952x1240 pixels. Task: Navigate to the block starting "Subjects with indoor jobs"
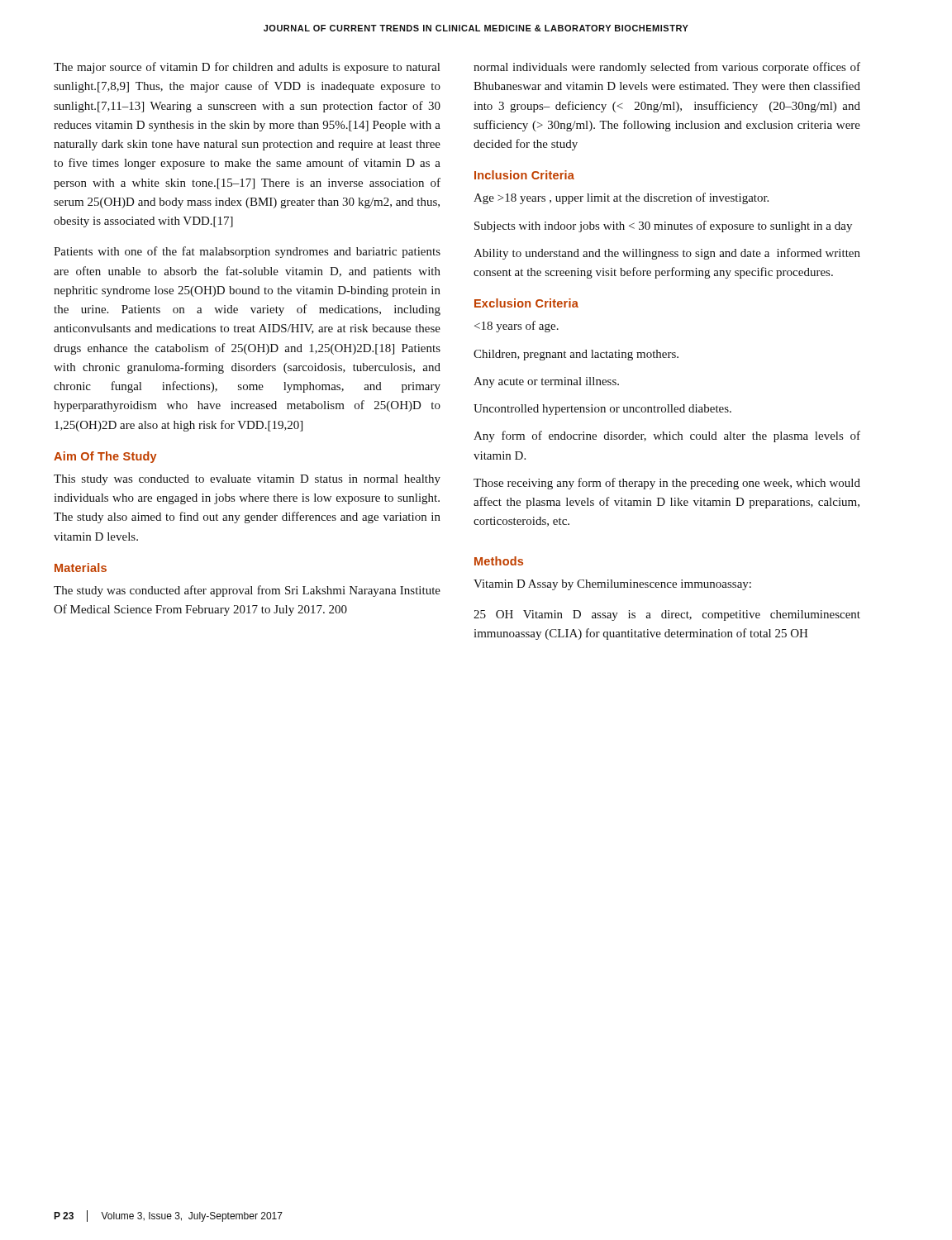tap(663, 225)
